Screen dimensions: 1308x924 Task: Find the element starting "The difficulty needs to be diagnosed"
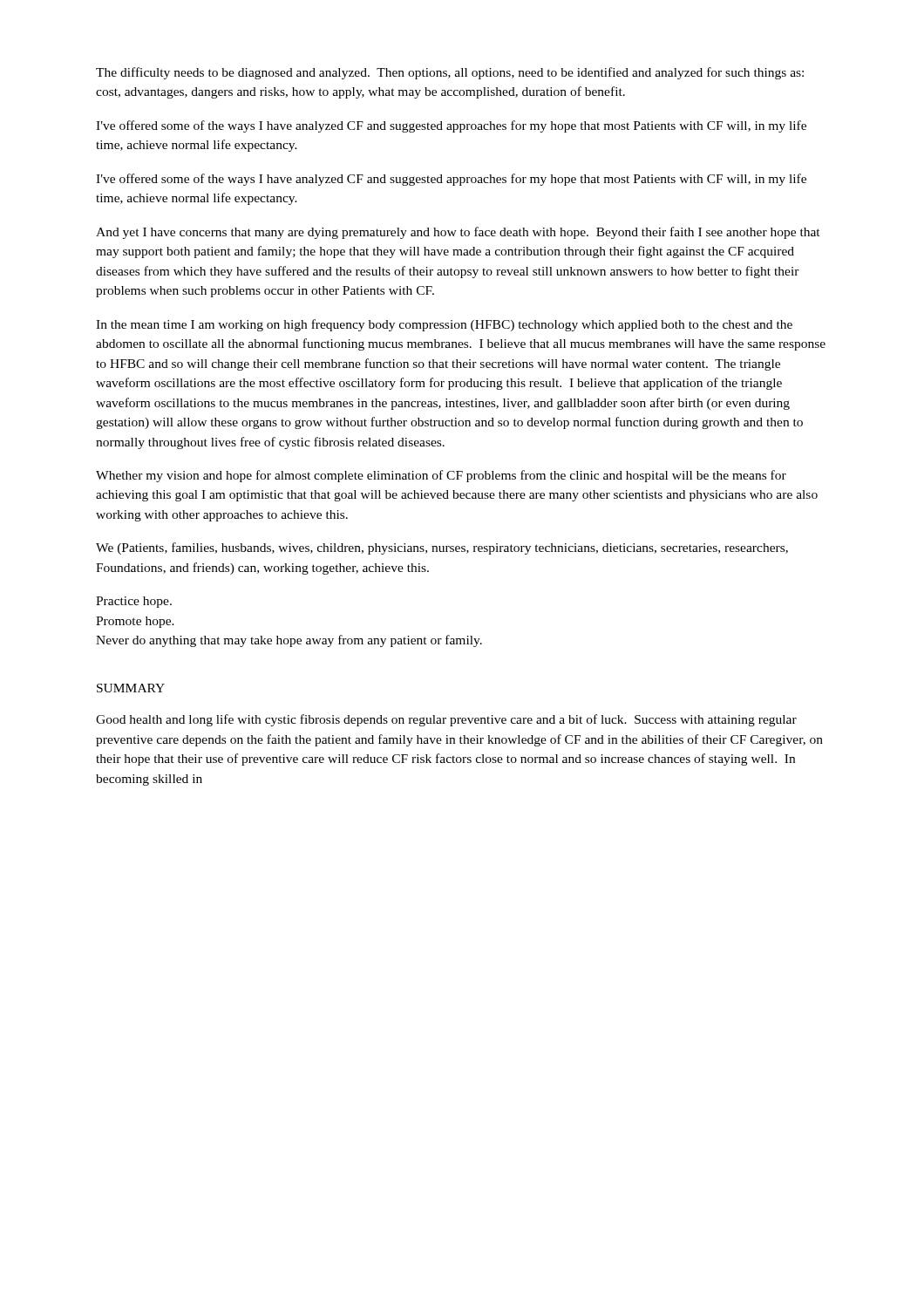click(452, 82)
